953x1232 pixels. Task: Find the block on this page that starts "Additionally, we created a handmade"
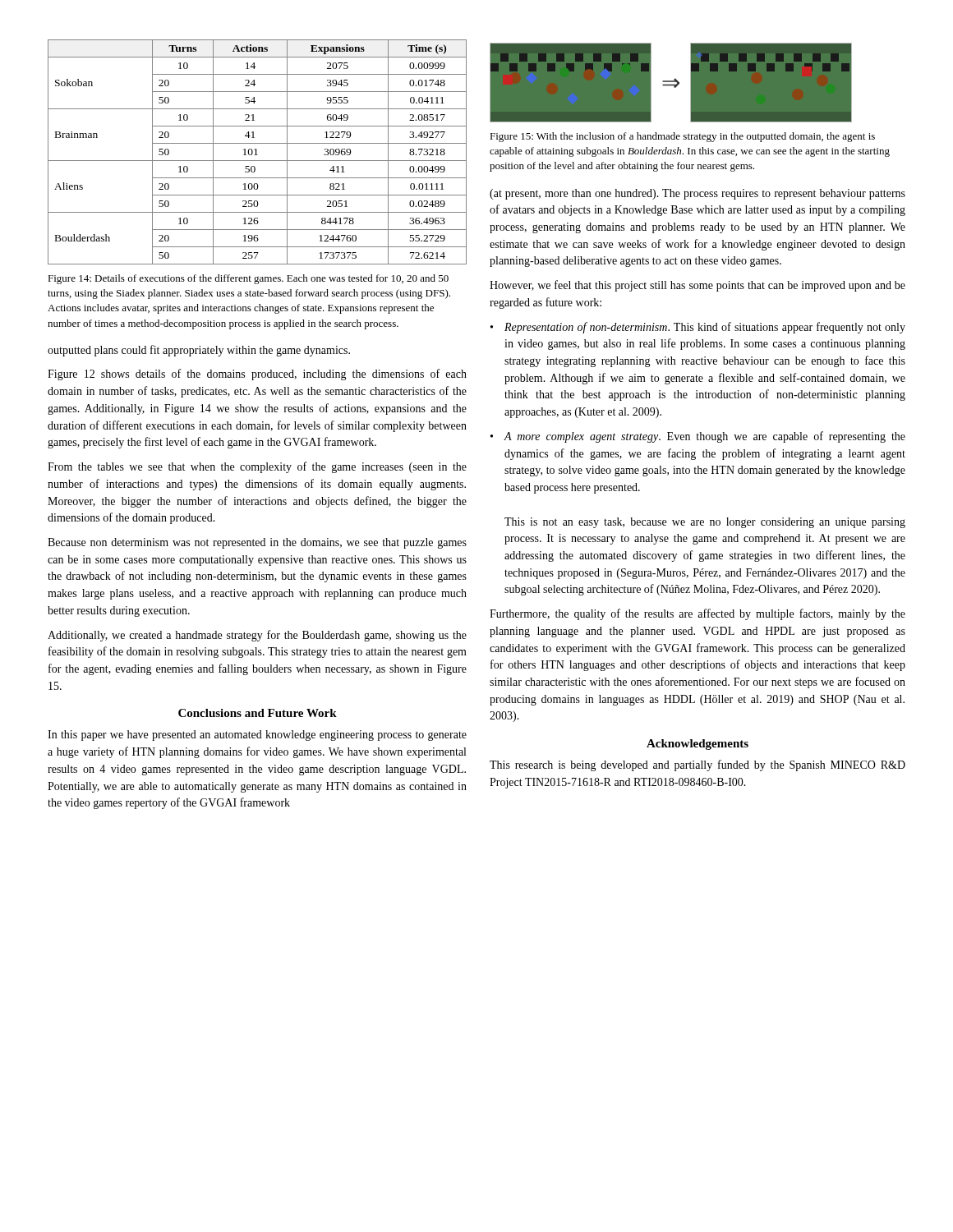257,660
